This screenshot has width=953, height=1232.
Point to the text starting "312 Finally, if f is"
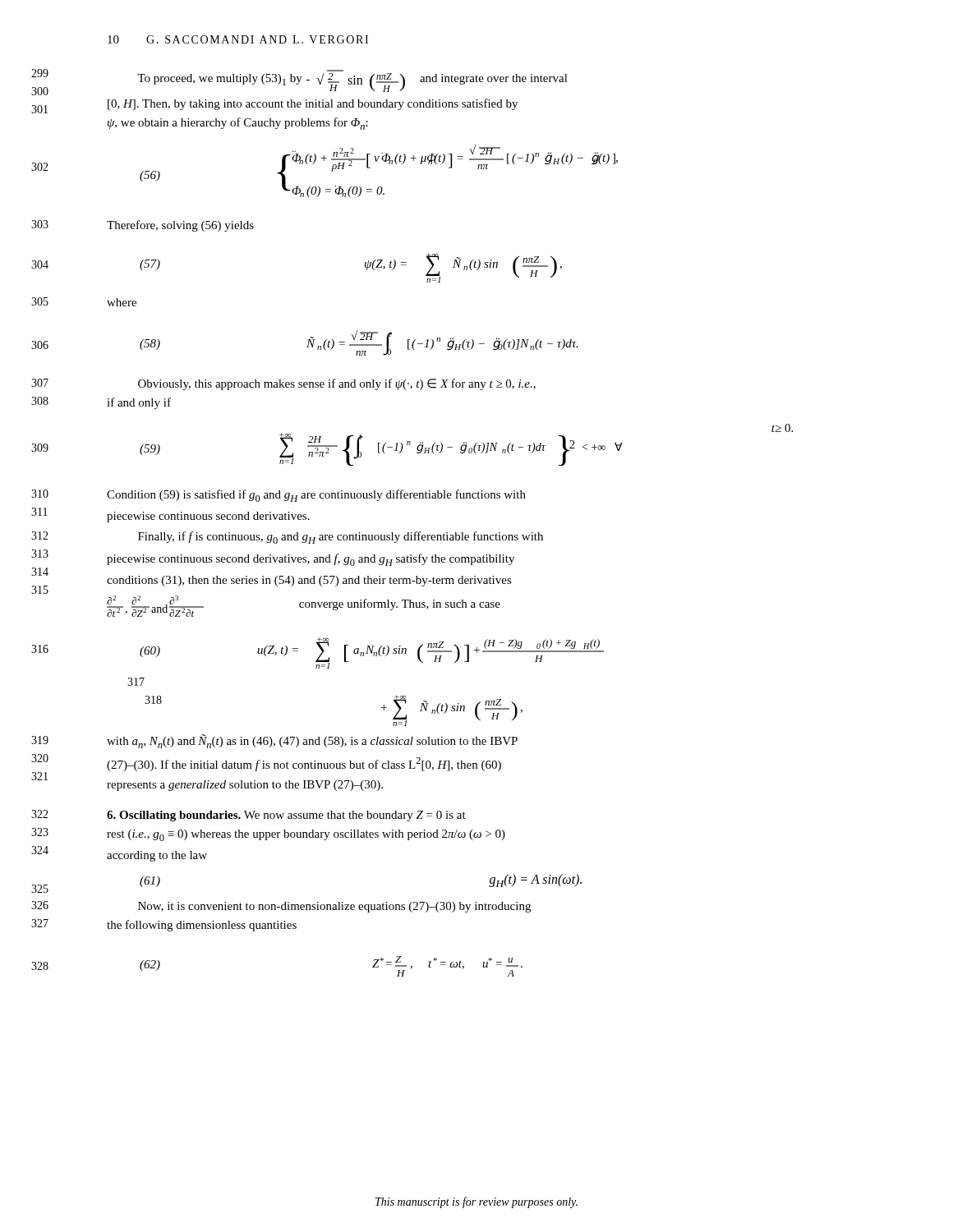[x=497, y=574]
